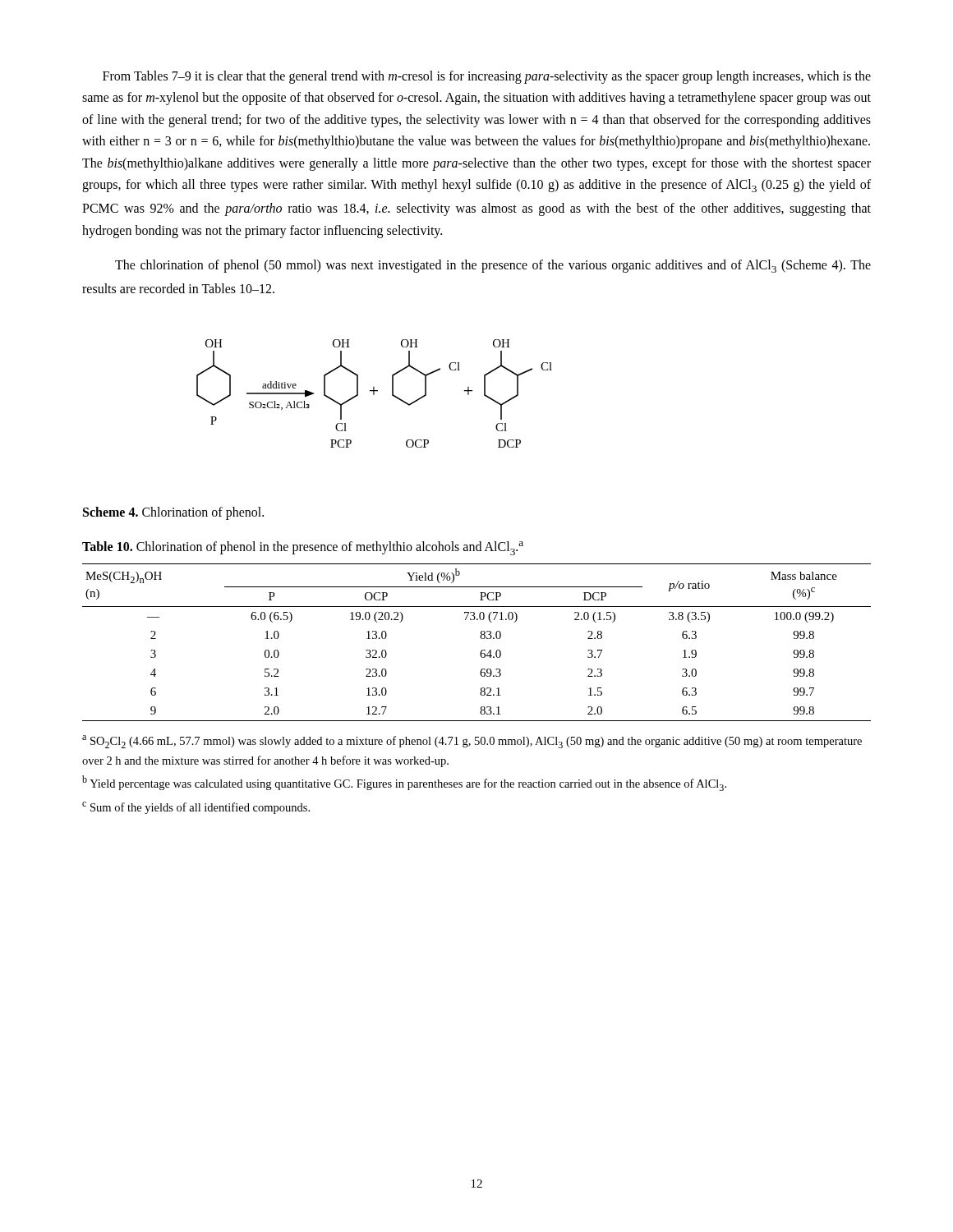Click on the element starting "The chlorination of"
953x1232 pixels.
(x=476, y=277)
